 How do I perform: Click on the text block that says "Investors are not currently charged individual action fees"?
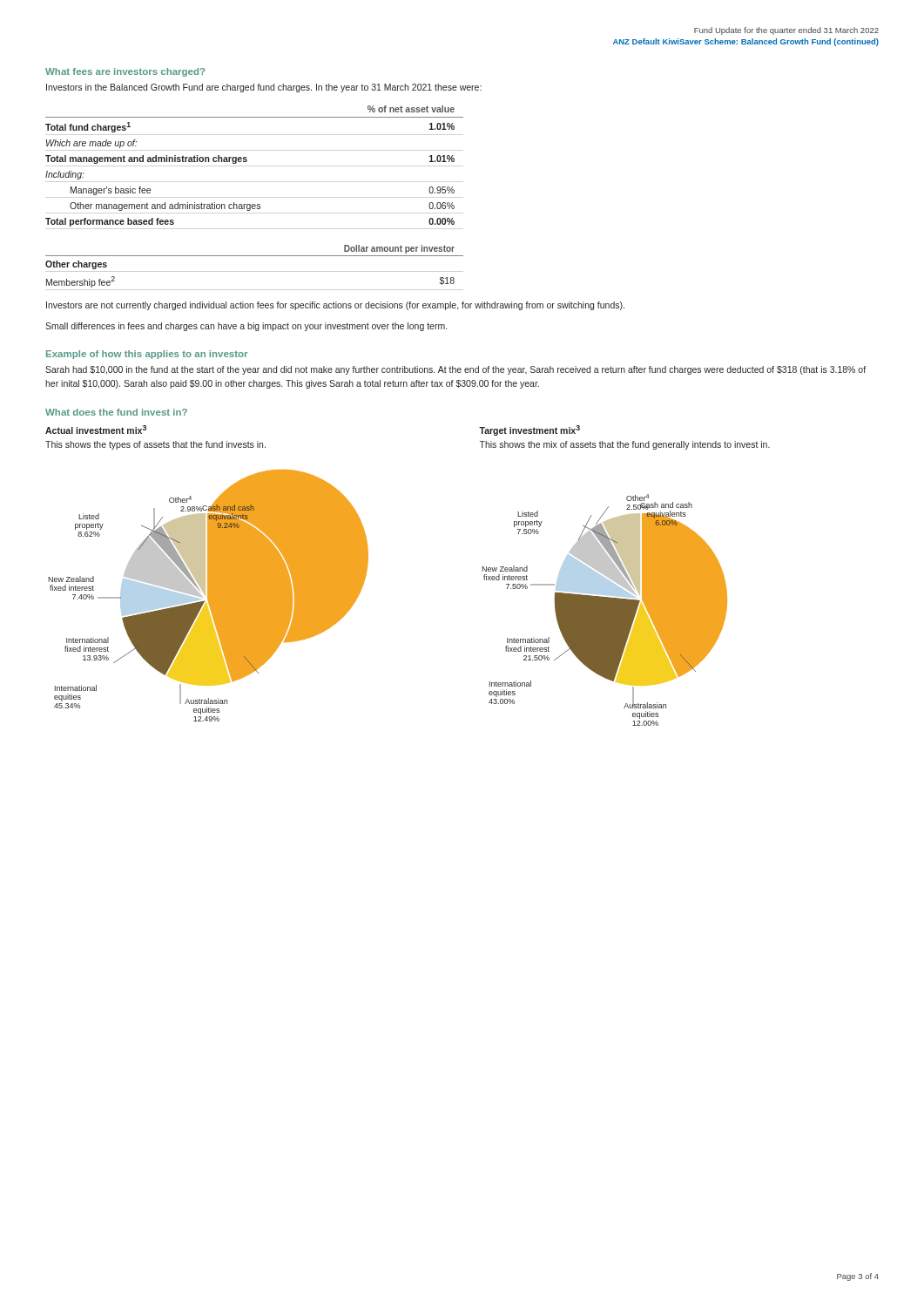tap(335, 305)
